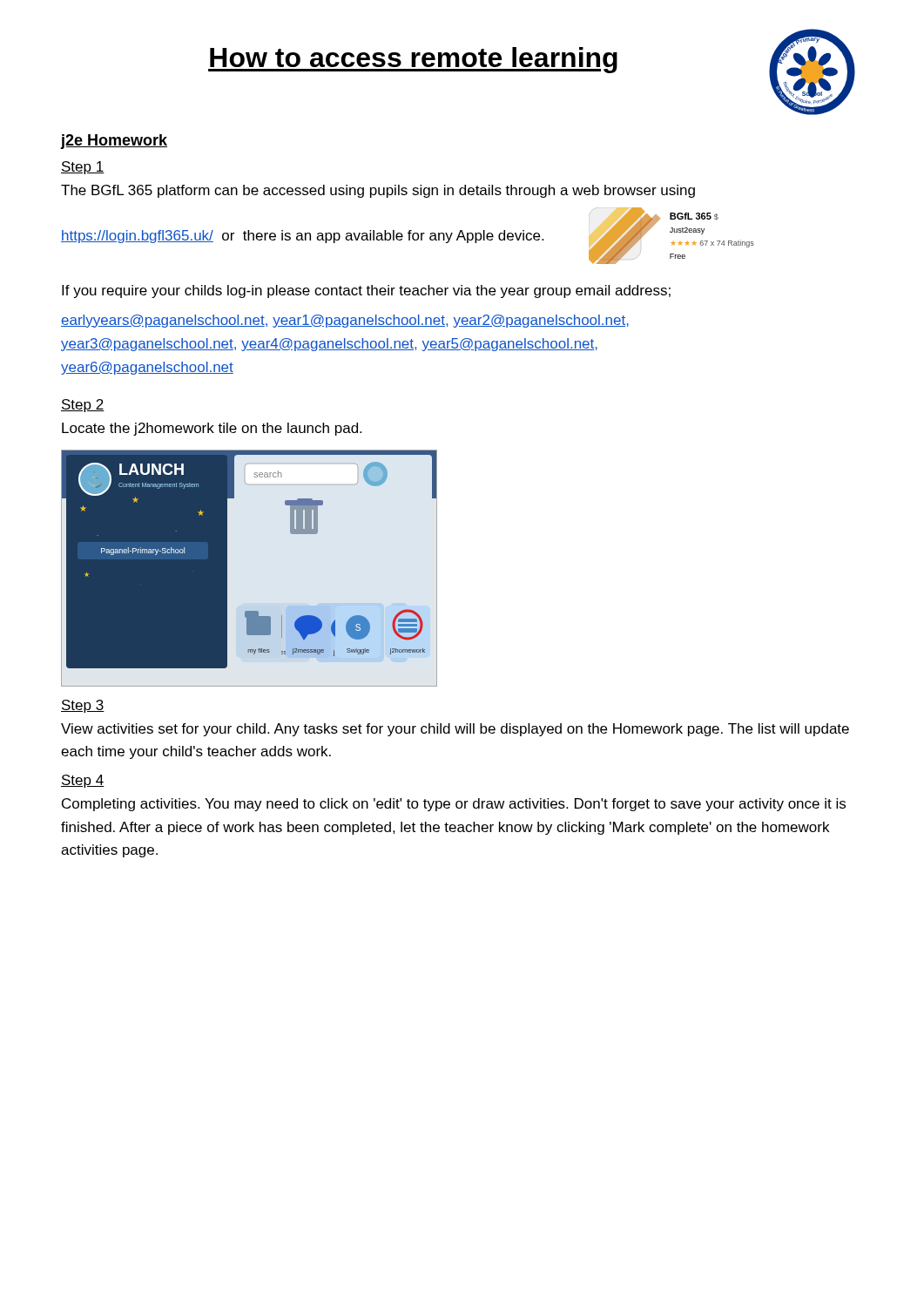The height and width of the screenshot is (1307, 924).
Task: Locate the text starting "Completing activities. You may need to"
Action: [454, 827]
